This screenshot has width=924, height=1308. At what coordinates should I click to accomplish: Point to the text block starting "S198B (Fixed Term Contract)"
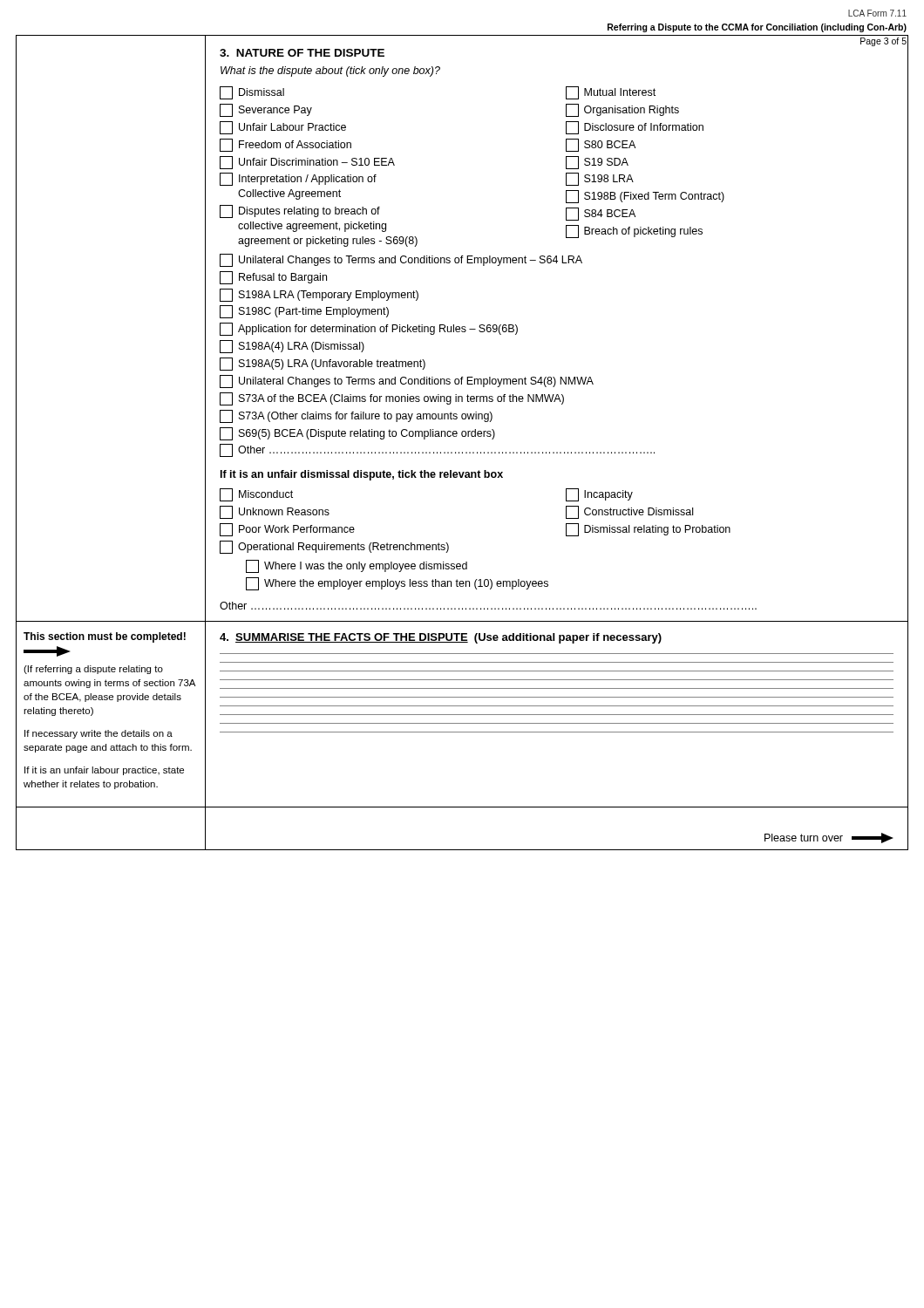coord(729,197)
